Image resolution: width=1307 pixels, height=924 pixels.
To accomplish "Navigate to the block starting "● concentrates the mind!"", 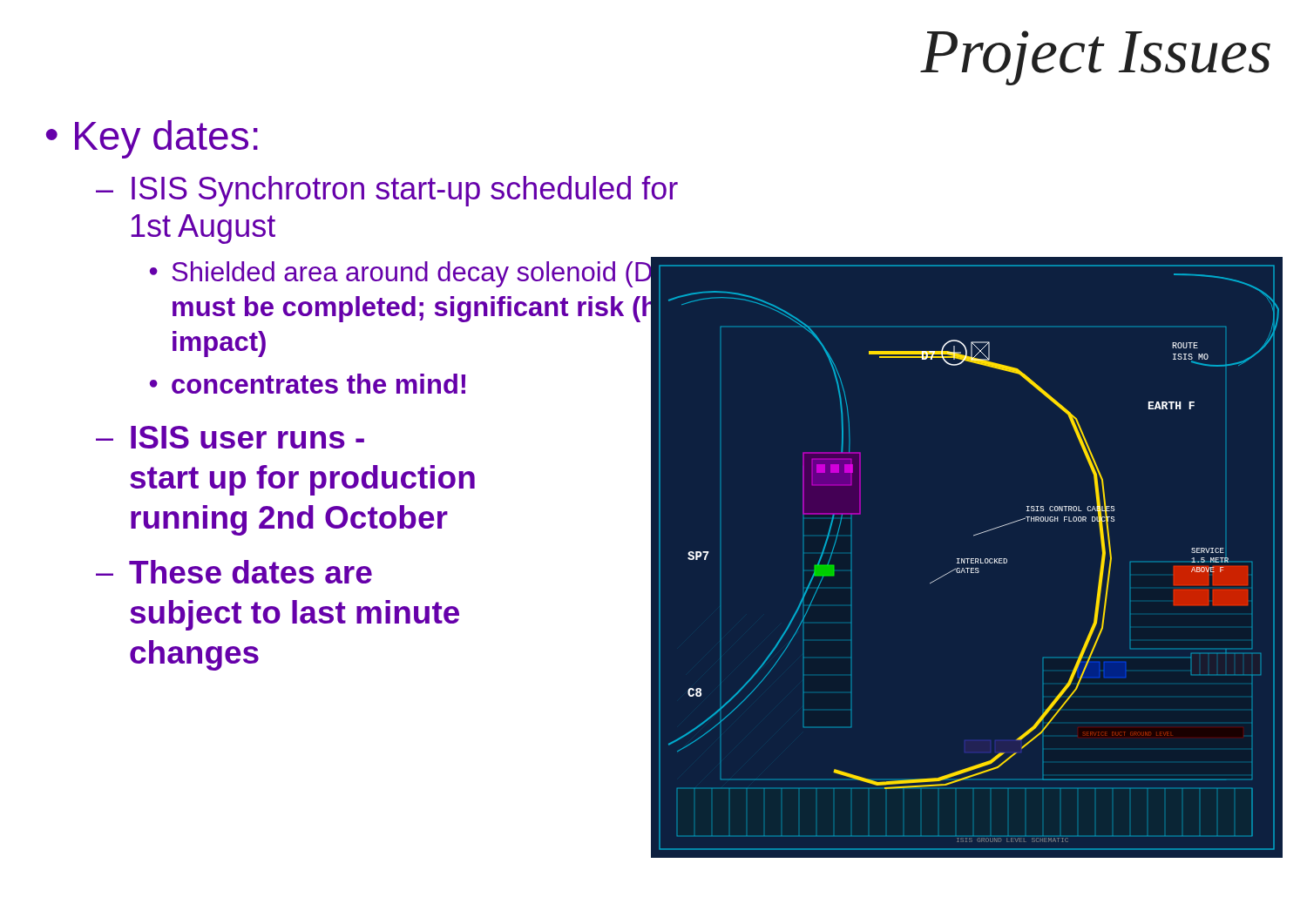I will 308,385.
